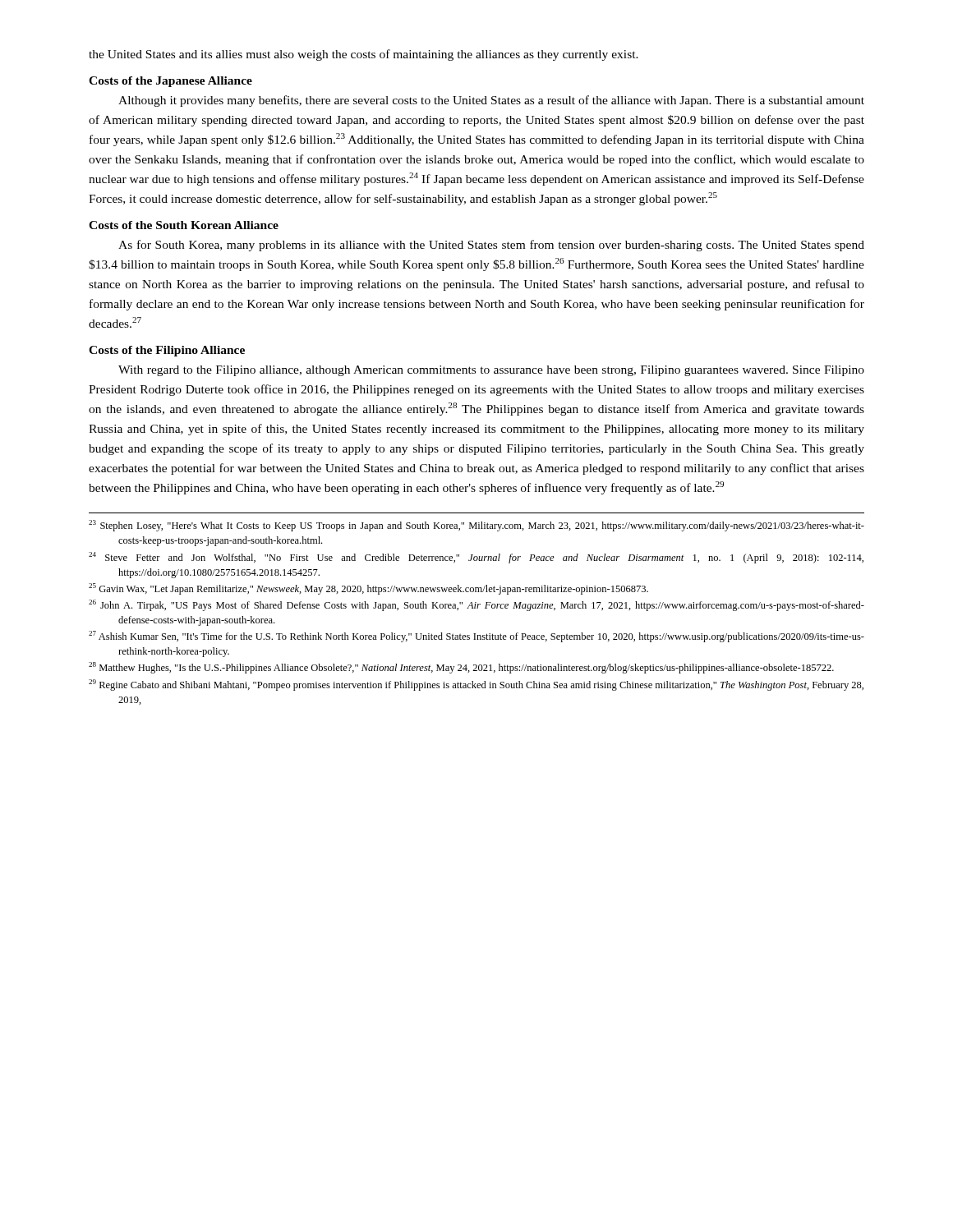
Task: Navigate to the region starting "26 John A. Tirpak, "US Pays Most"
Action: click(476, 612)
